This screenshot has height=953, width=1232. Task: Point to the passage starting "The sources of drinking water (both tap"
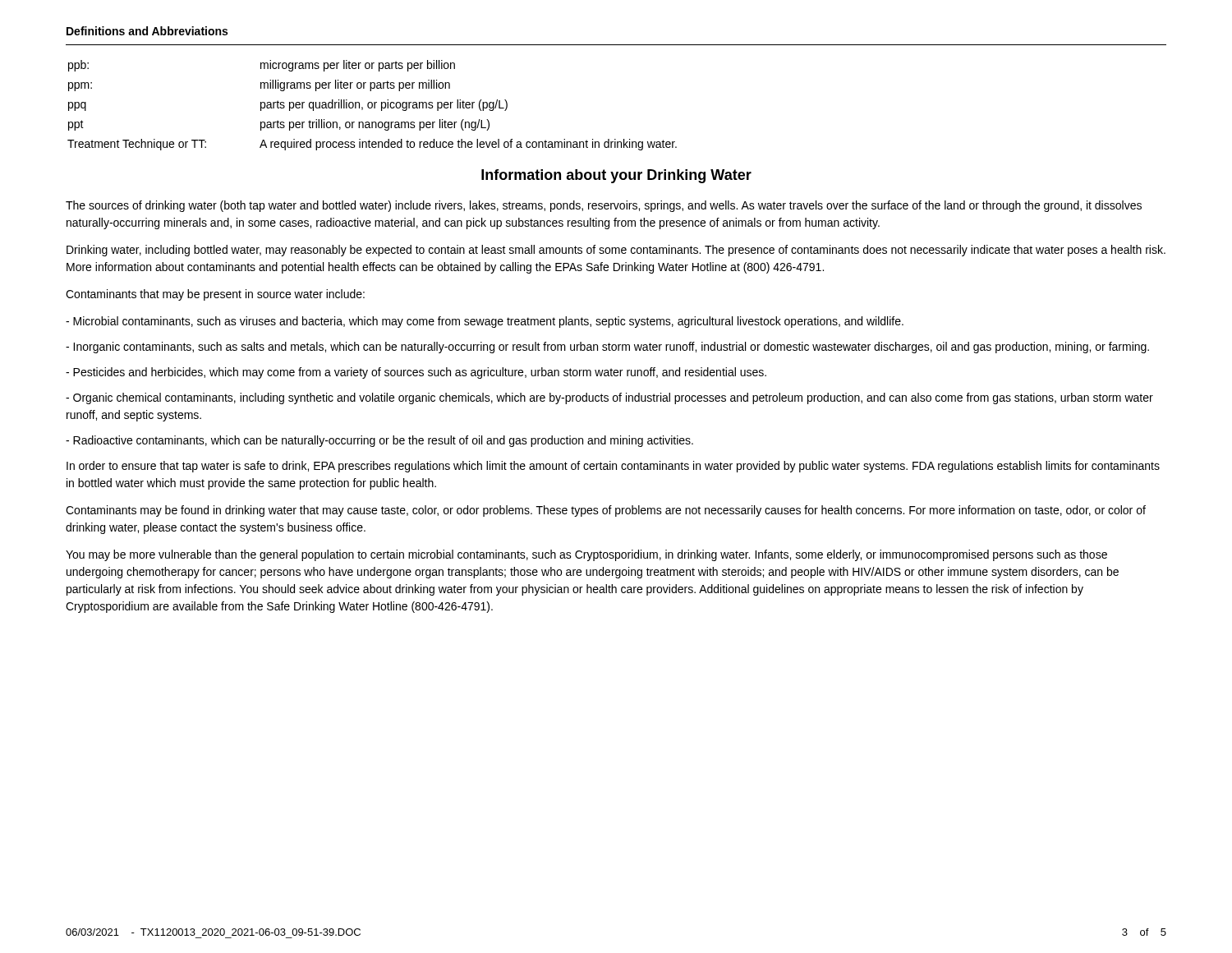pos(604,214)
